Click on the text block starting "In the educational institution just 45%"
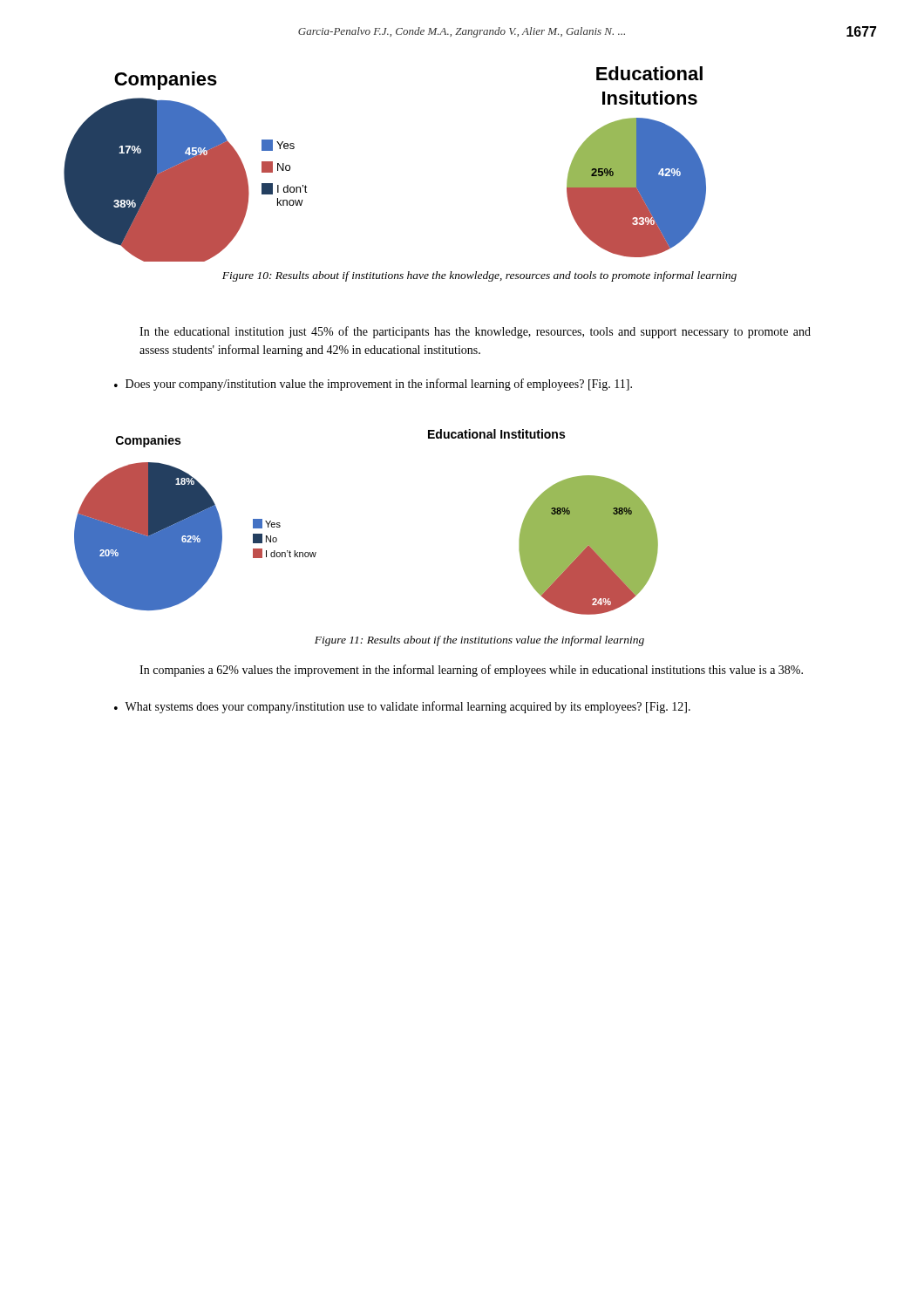 point(475,341)
